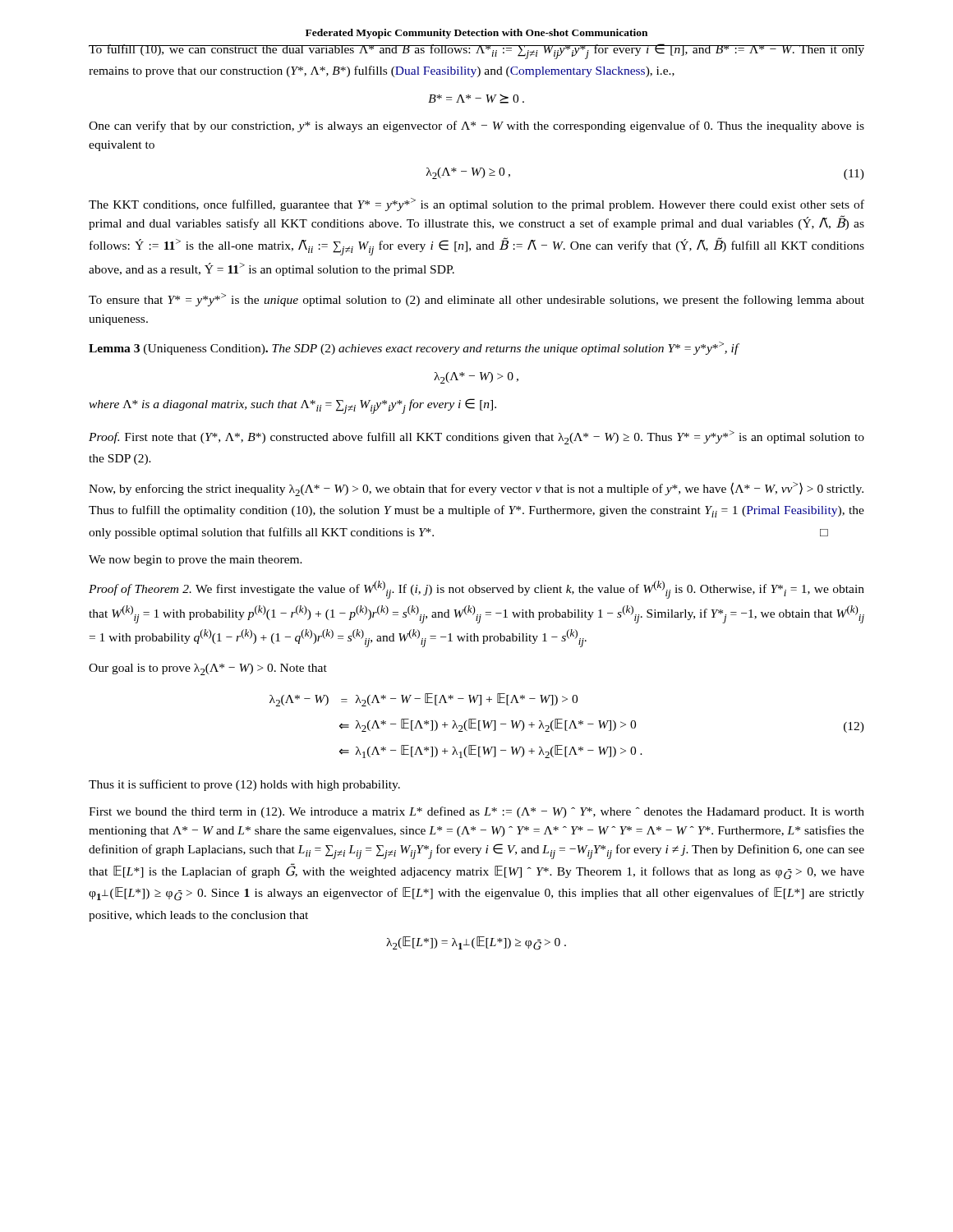Viewport: 953px width, 1232px height.
Task: Locate the passage starting "Proof. First note that (Y*, Λ*, B*)"
Action: tap(476, 446)
